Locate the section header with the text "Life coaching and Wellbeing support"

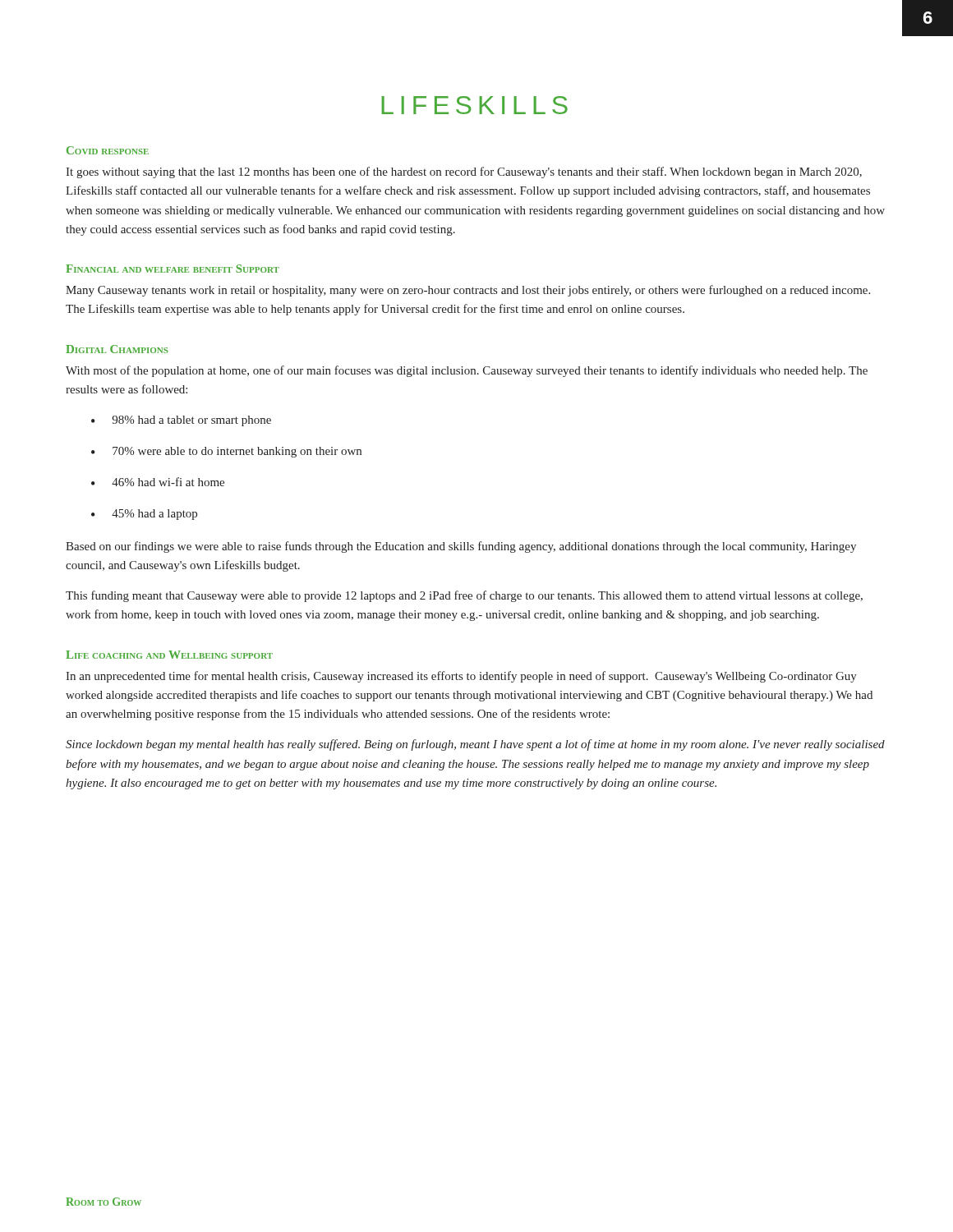[169, 654]
